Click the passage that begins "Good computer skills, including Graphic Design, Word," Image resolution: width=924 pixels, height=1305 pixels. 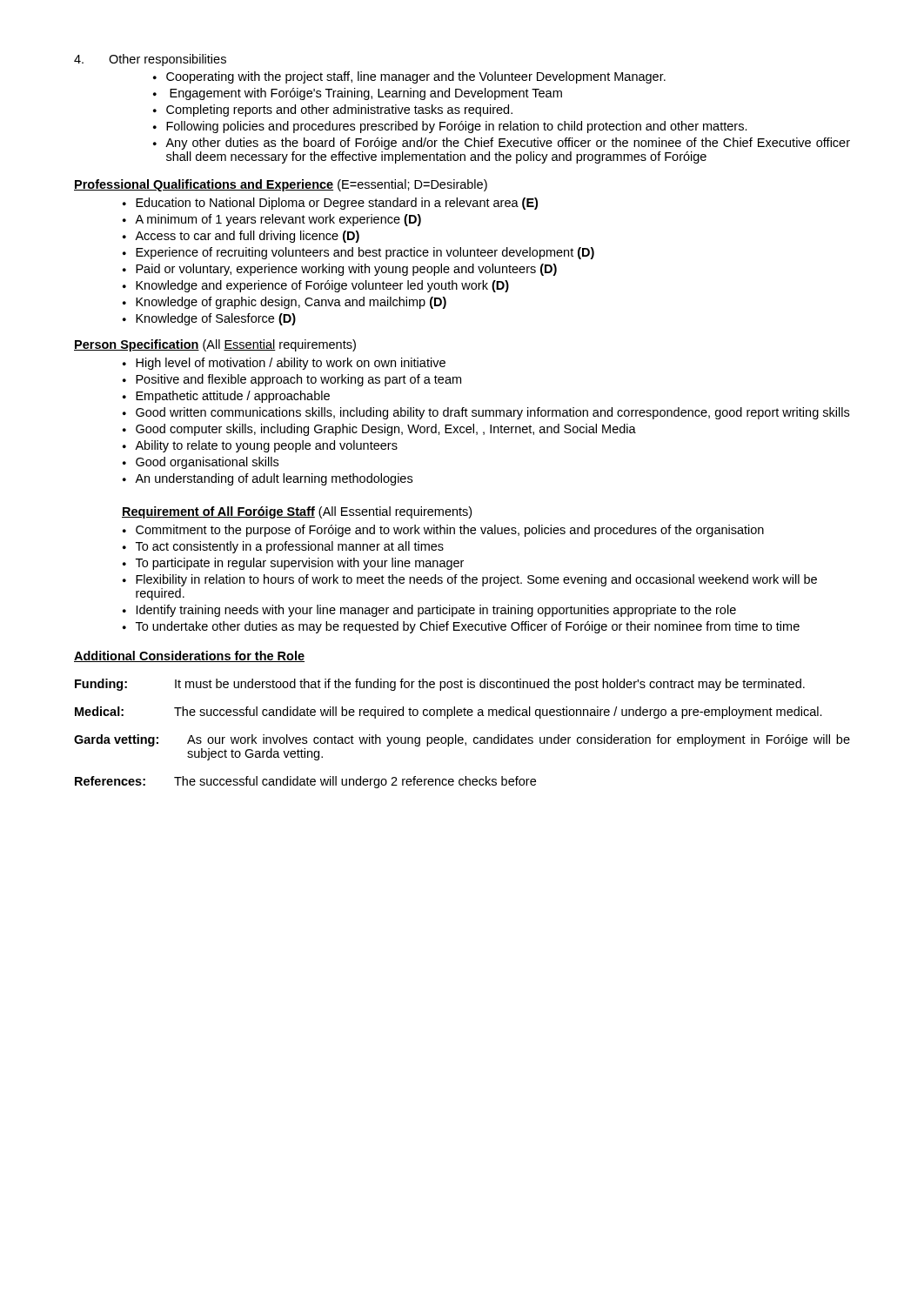pos(385,429)
